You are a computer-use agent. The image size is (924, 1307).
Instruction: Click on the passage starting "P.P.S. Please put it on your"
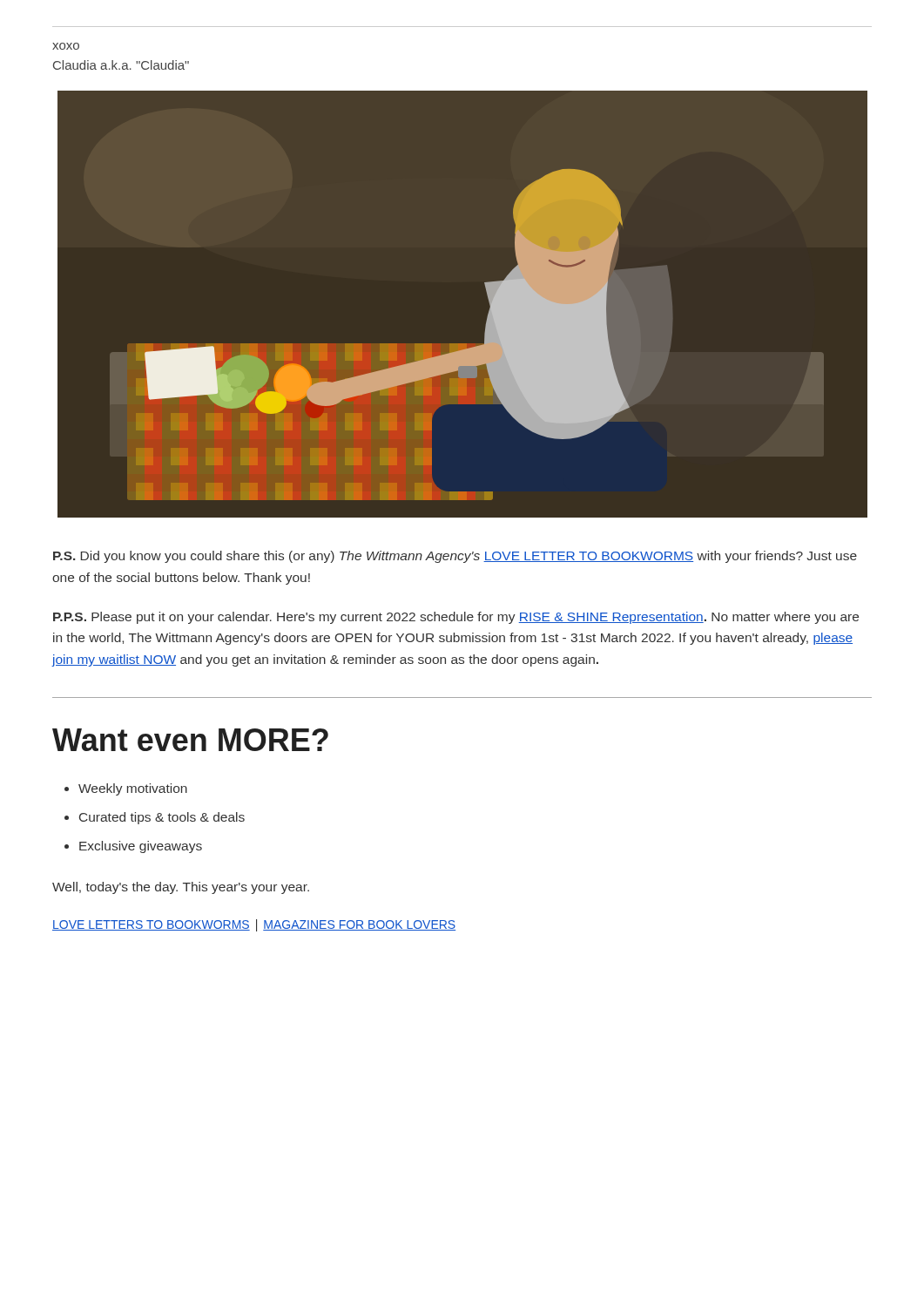point(456,638)
